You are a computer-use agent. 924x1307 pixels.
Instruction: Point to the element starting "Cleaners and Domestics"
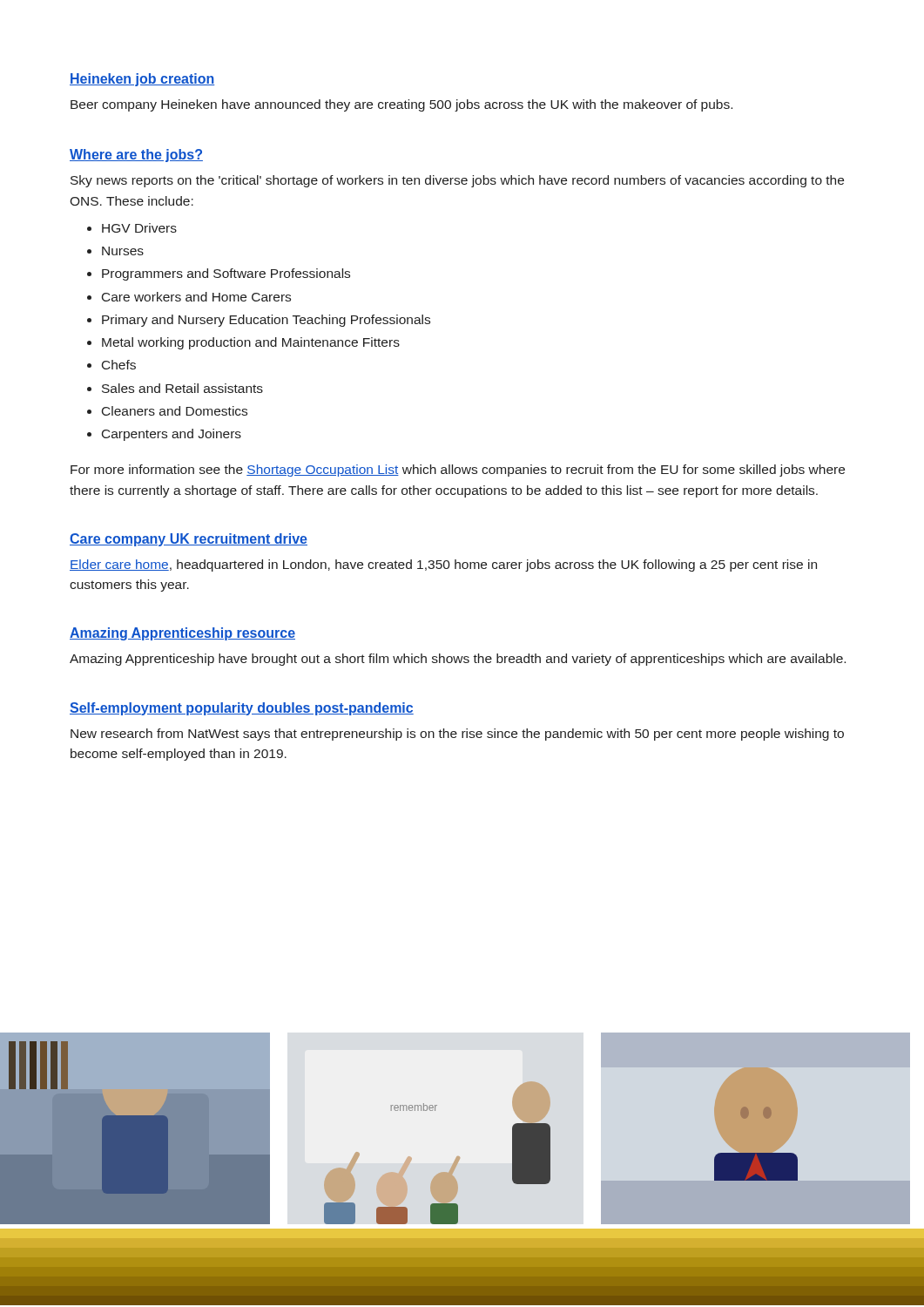167,411
